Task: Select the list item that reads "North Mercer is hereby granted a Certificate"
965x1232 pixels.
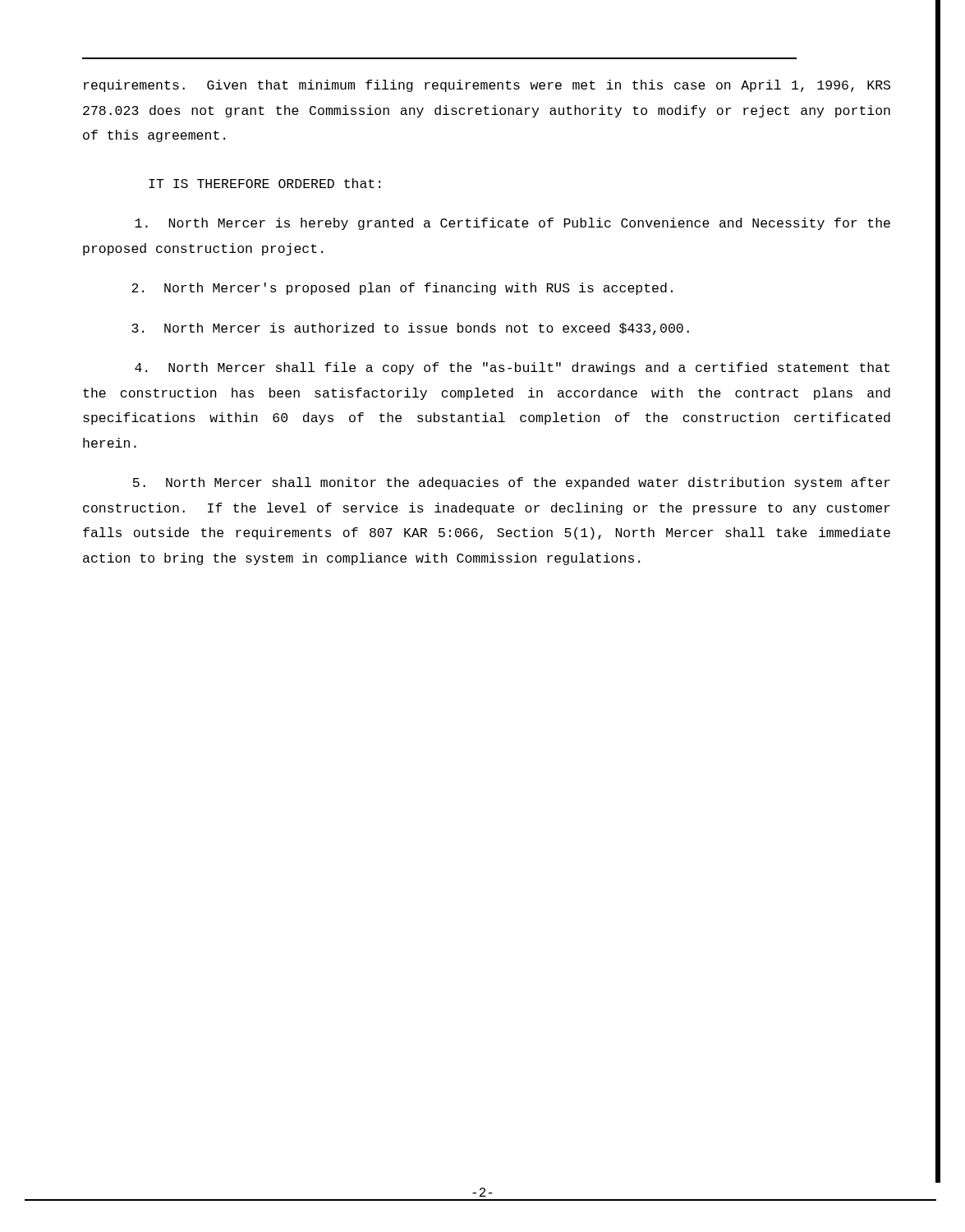Action: point(487,236)
